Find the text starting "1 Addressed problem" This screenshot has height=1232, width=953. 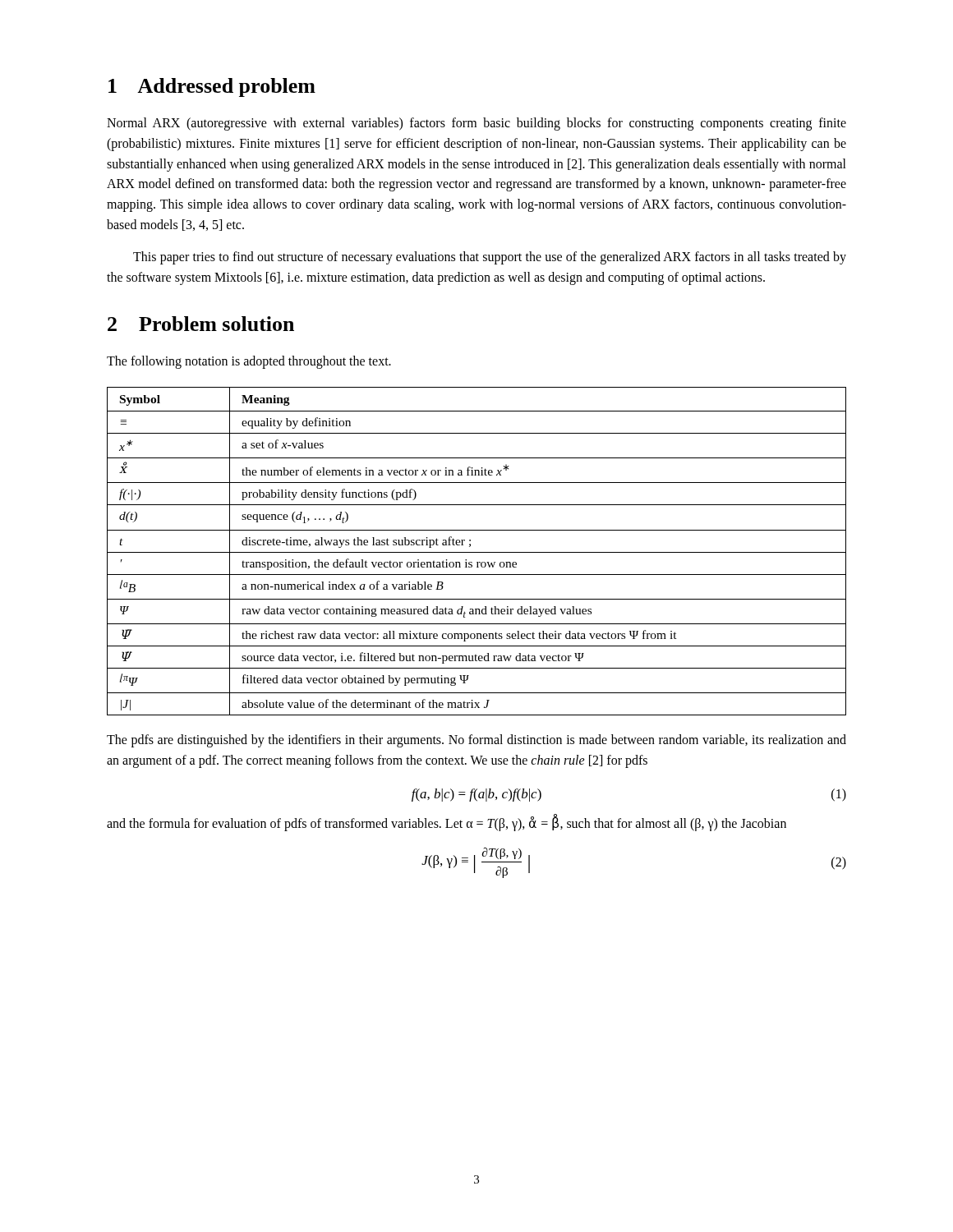click(x=212, y=87)
